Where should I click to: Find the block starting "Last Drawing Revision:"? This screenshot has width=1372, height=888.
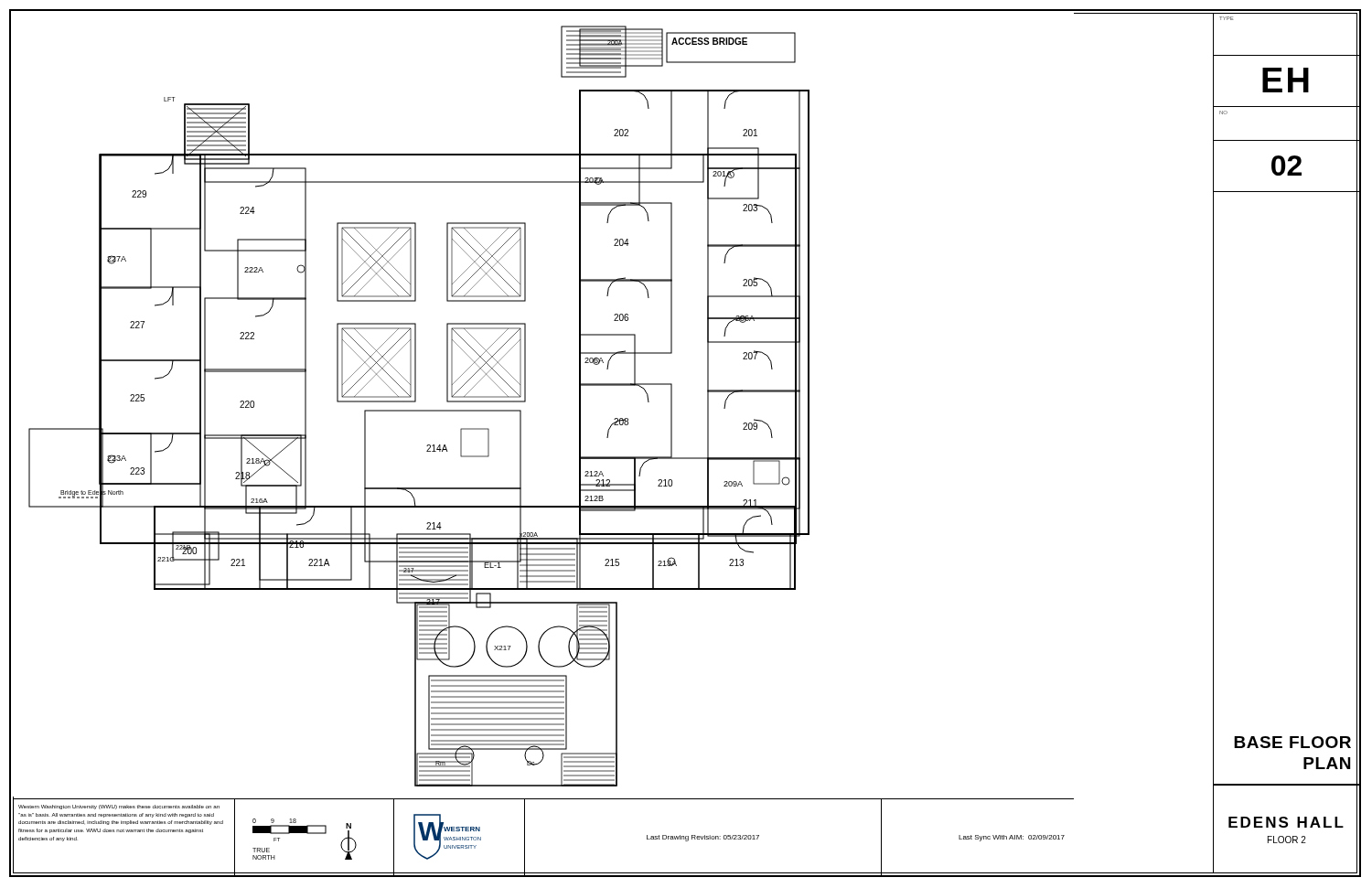pyautogui.click(x=703, y=837)
